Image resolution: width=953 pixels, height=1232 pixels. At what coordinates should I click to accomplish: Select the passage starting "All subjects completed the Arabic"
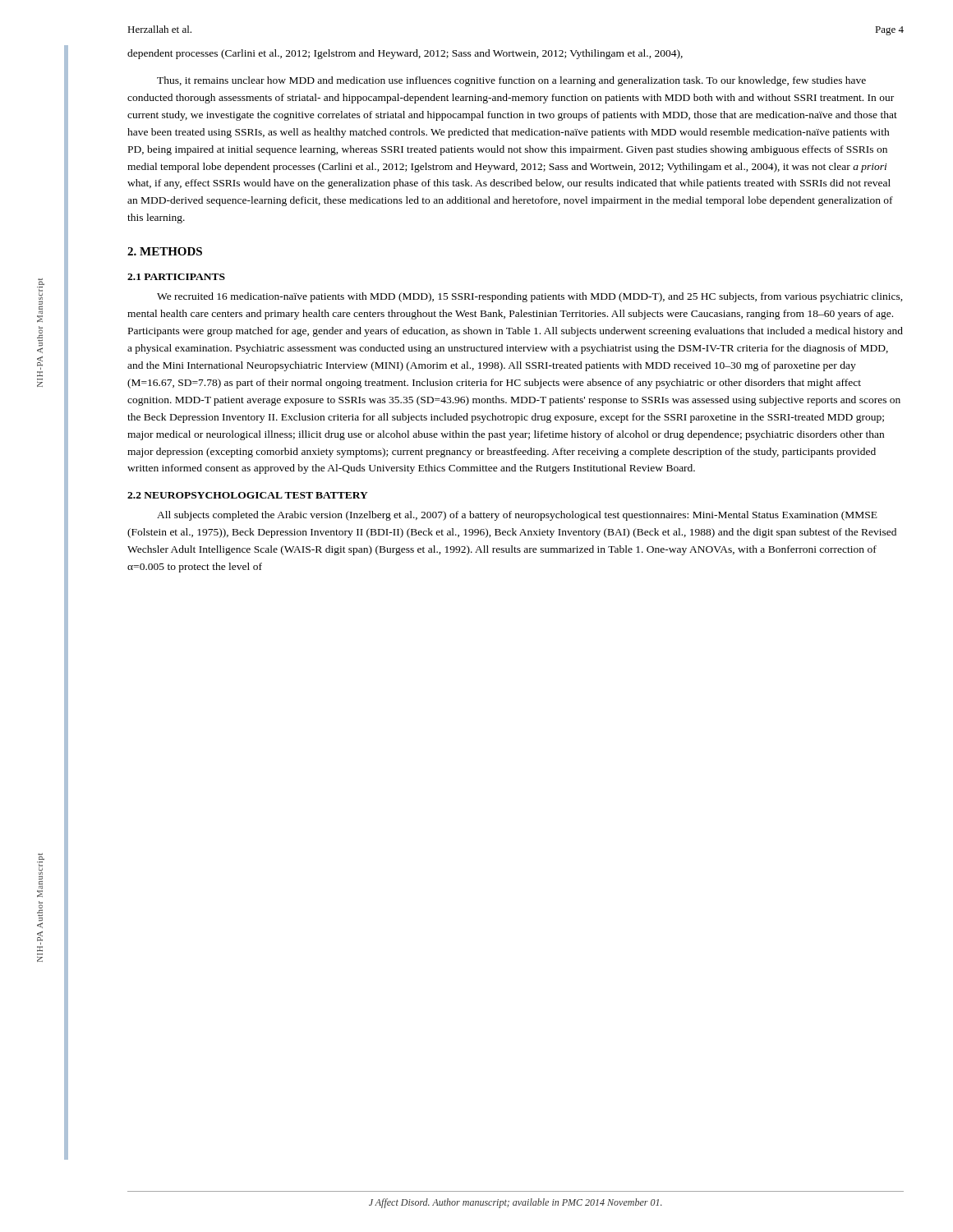click(x=512, y=541)
